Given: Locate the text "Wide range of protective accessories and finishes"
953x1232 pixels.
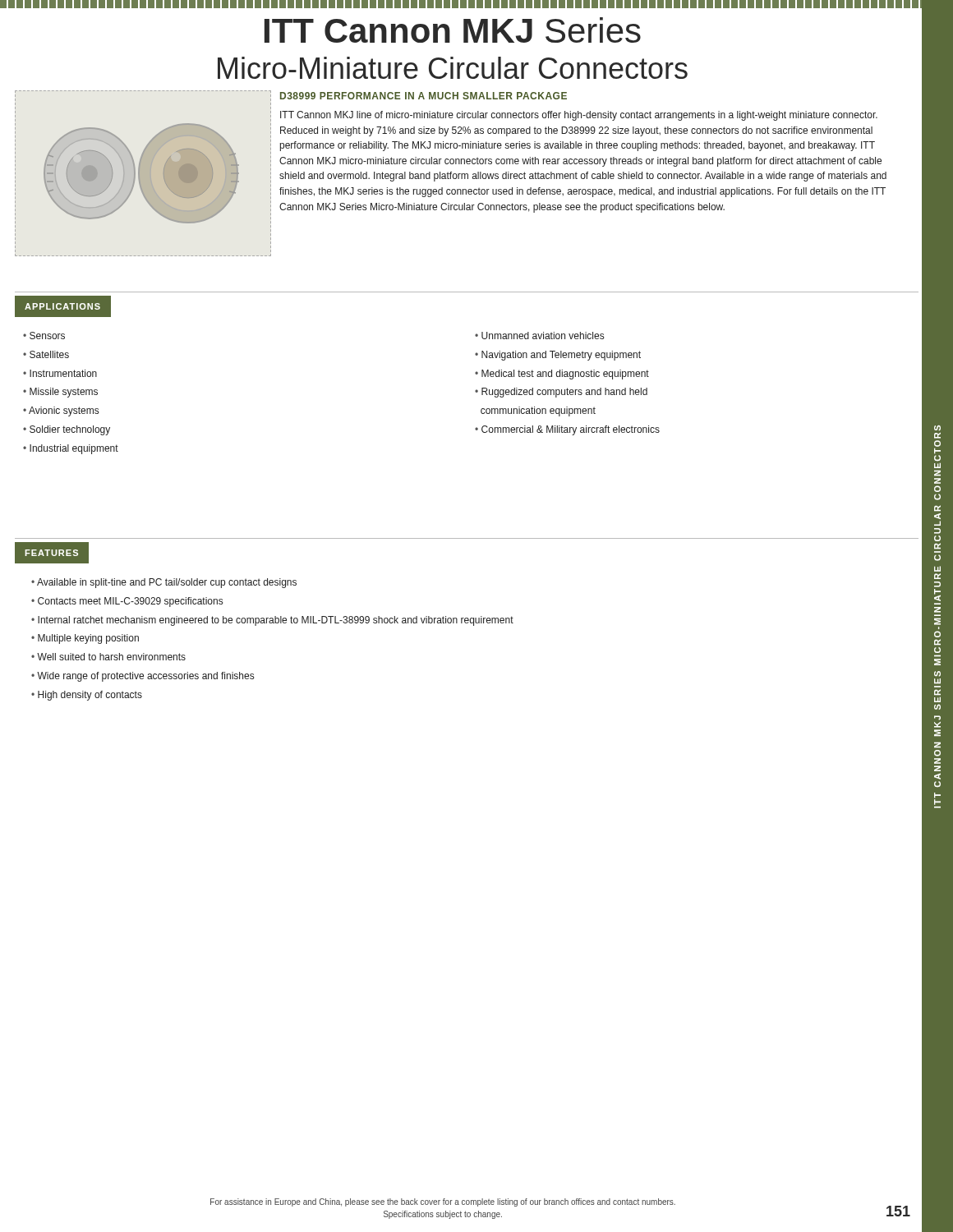Looking at the screenshot, I should pyautogui.click(x=146, y=676).
